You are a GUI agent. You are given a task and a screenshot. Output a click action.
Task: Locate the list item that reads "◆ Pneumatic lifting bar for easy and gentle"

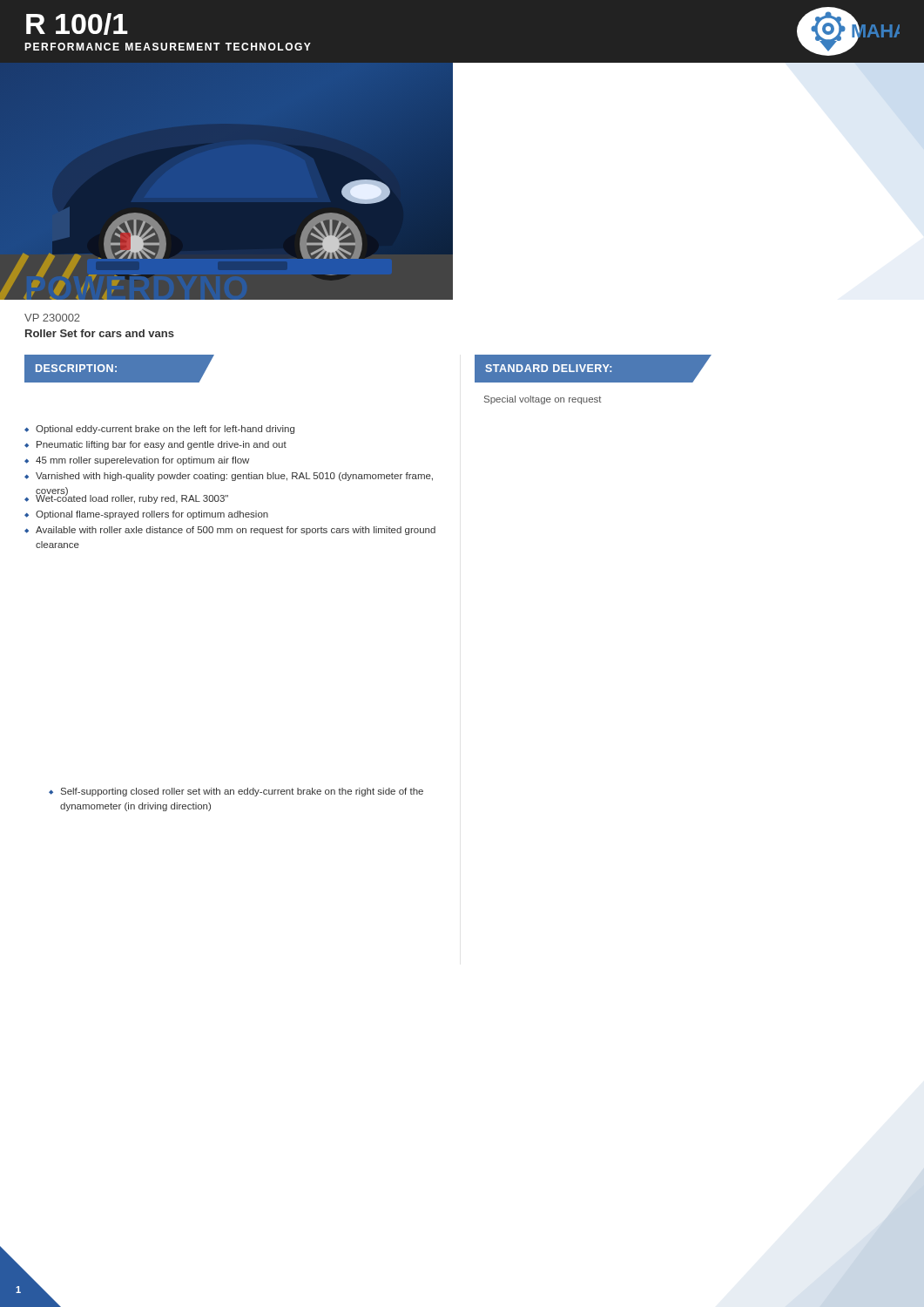(155, 445)
